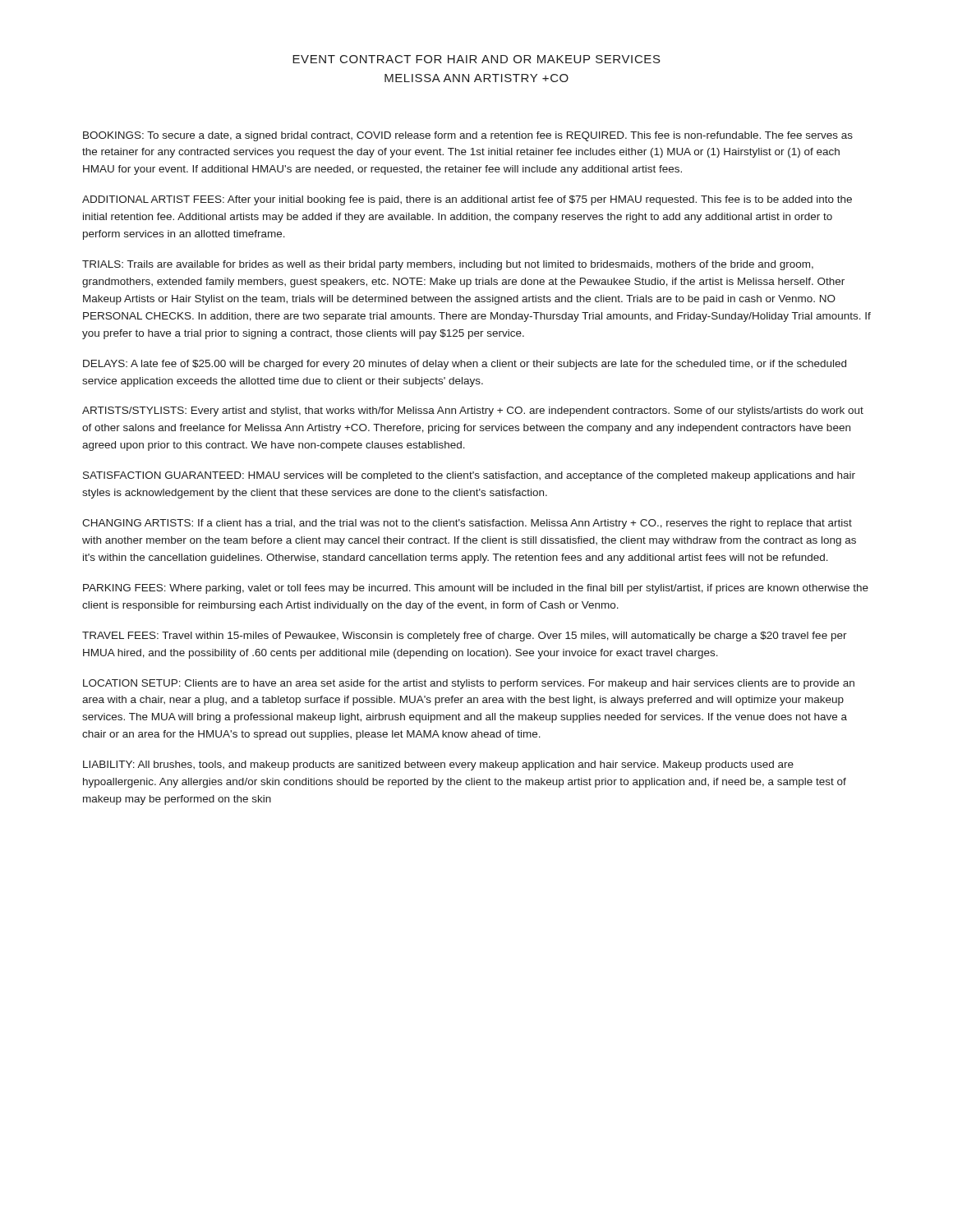
Task: Find the block starting "TRAVEL FEES: Travel within 15-miles of Pewaukee, Wisconsin"
Action: click(464, 644)
